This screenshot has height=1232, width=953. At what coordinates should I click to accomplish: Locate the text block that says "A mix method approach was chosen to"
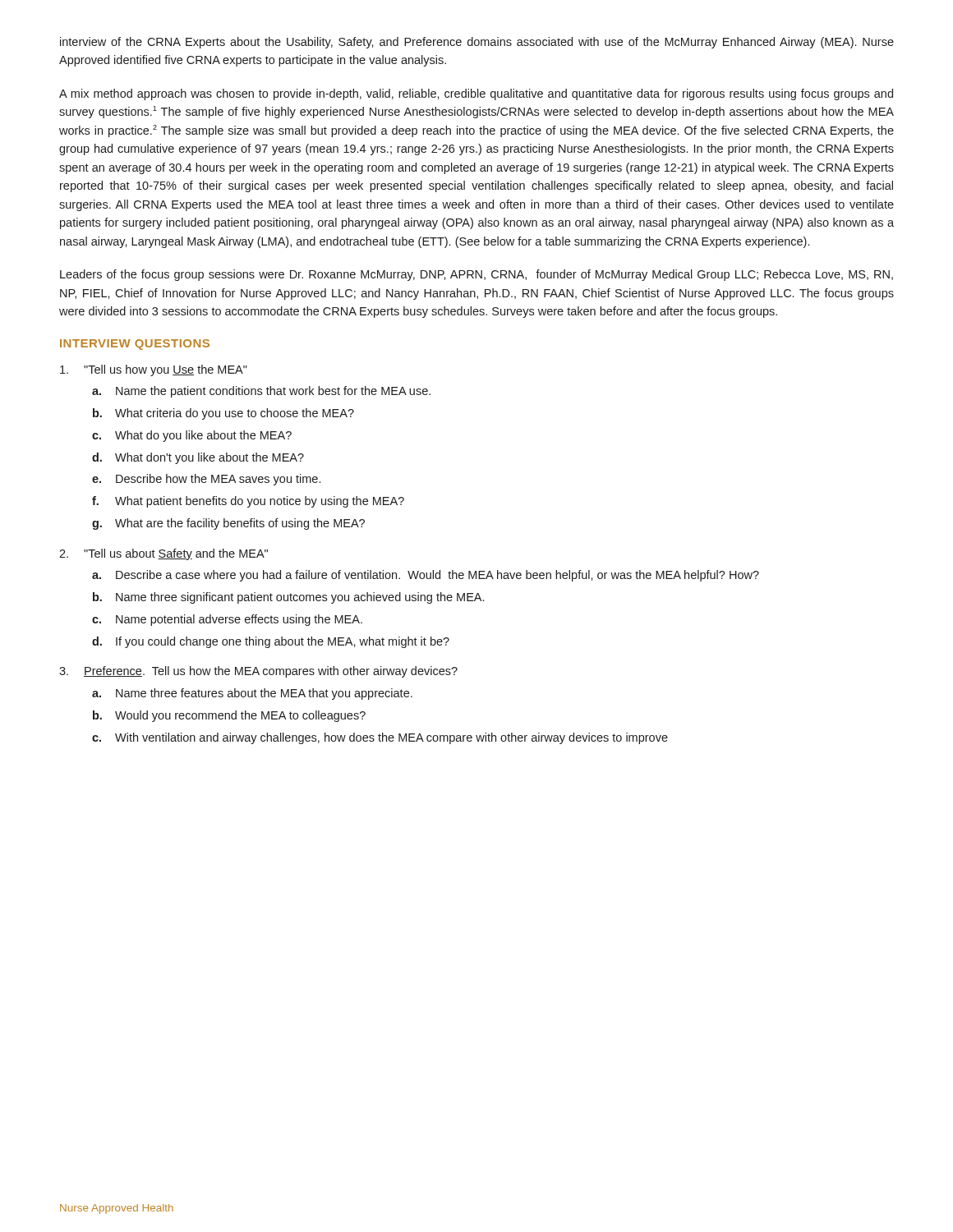476,167
